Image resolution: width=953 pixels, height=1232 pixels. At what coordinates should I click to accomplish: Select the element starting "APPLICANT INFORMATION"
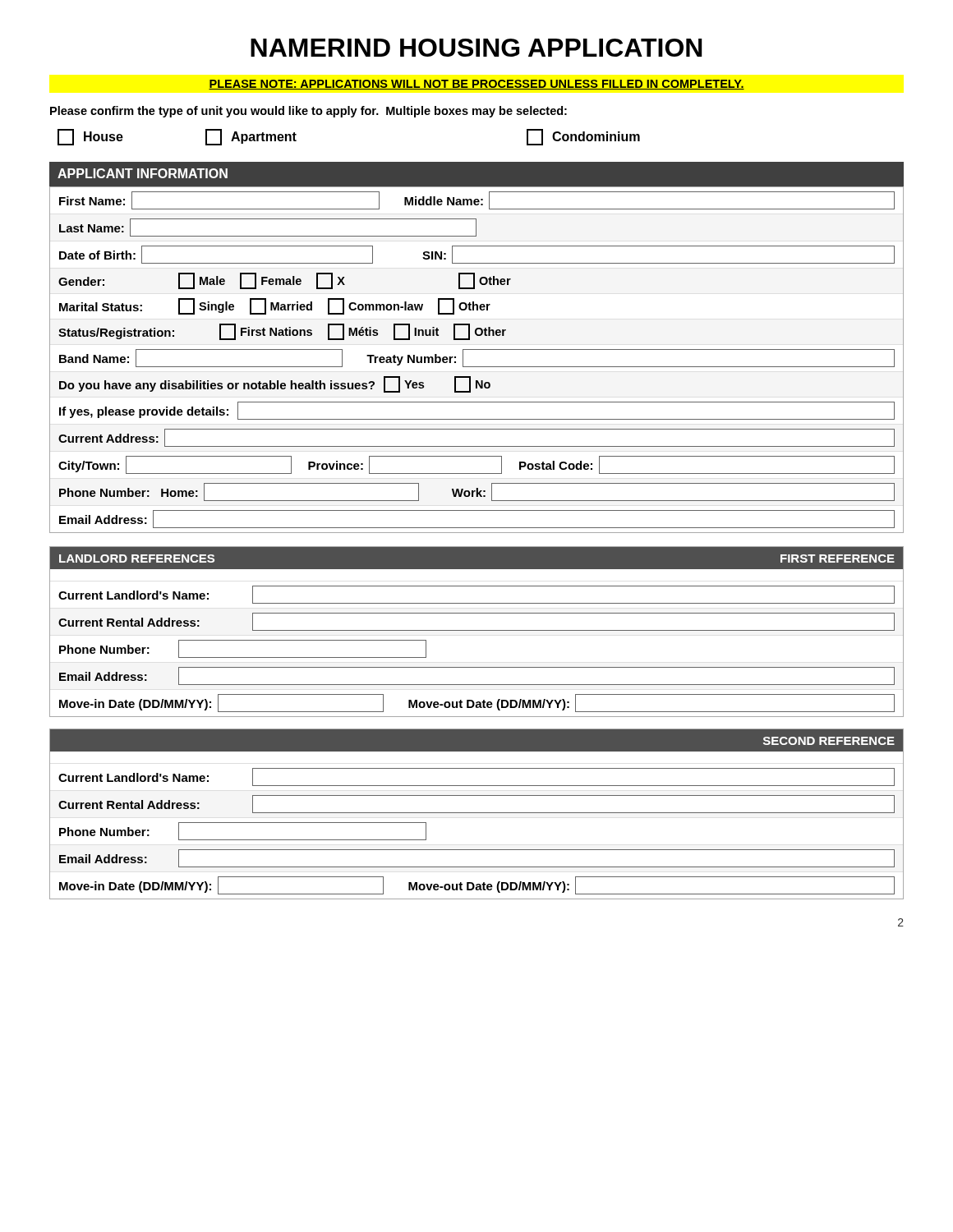coord(143,174)
